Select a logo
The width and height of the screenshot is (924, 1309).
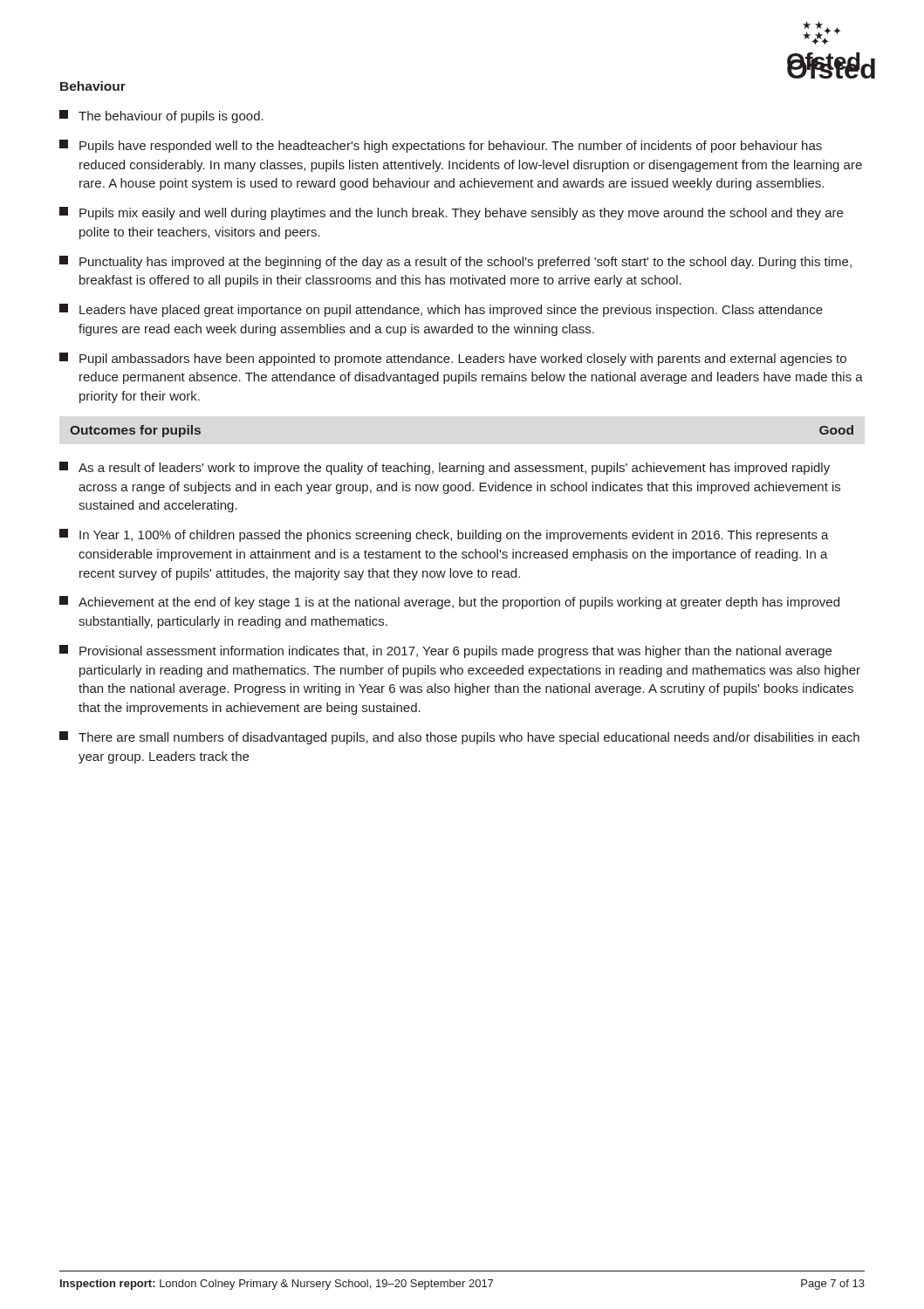coord(834,52)
